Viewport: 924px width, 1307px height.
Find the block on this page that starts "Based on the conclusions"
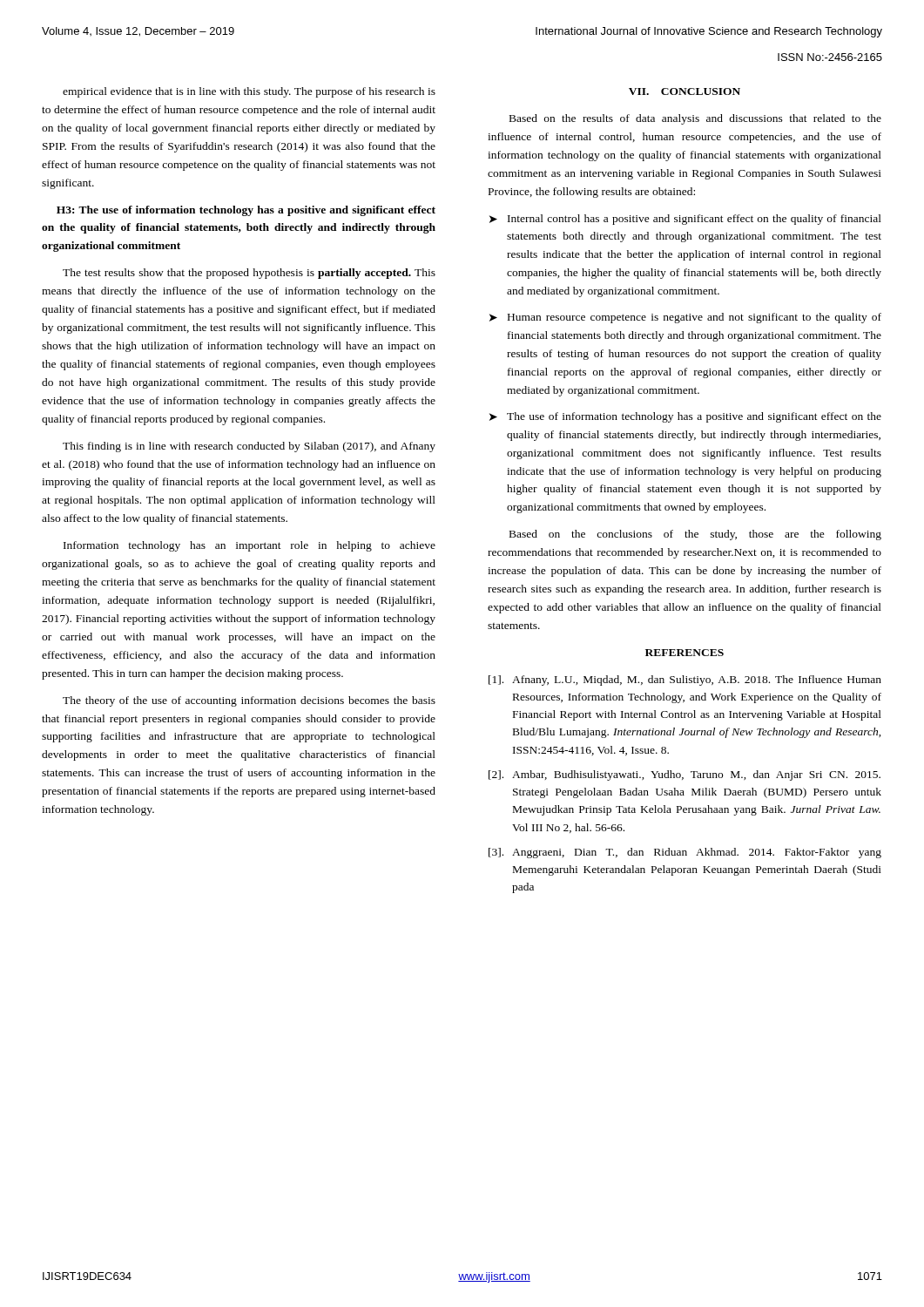pyautogui.click(x=684, y=580)
